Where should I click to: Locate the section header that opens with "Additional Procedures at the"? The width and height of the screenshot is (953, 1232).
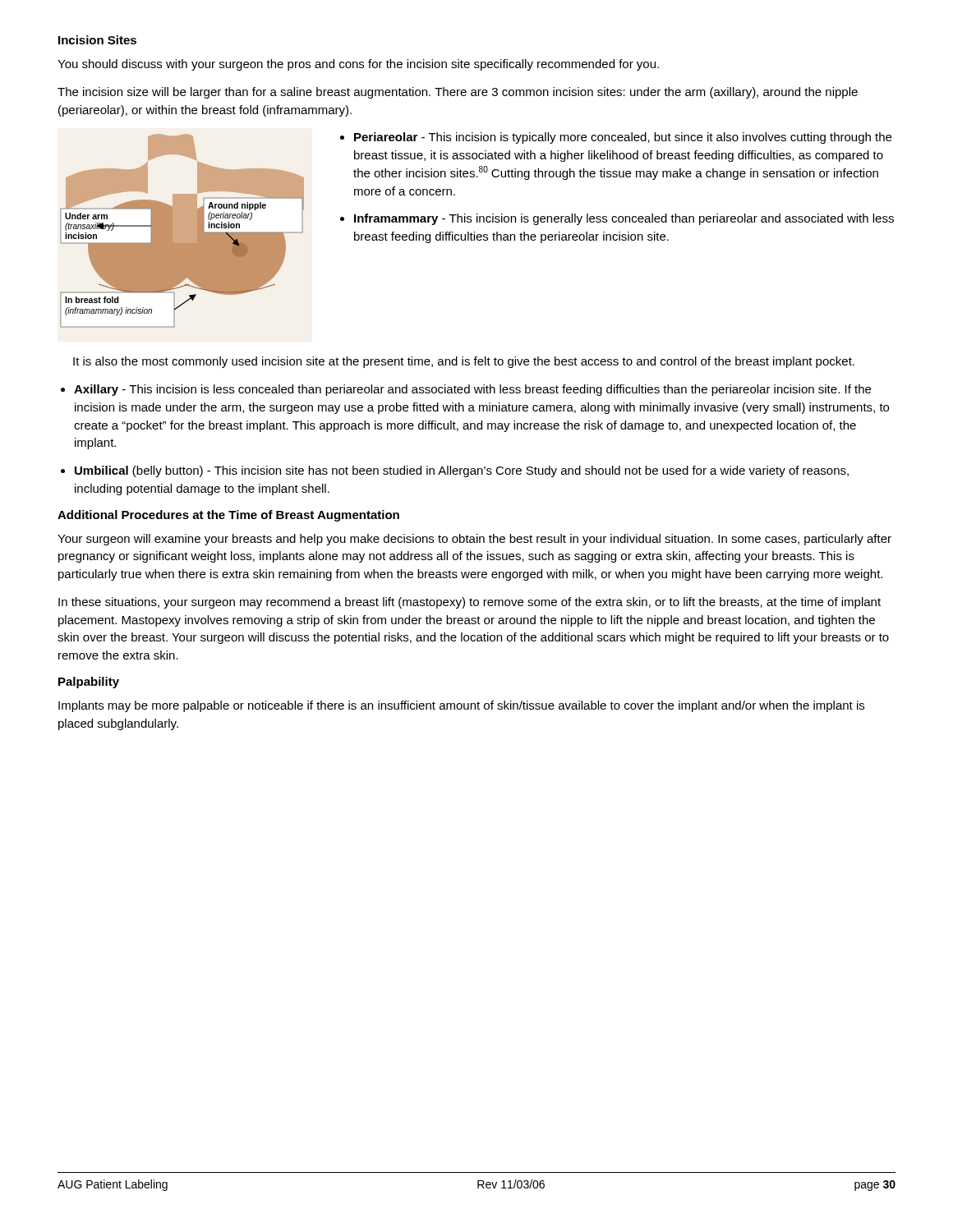(229, 514)
